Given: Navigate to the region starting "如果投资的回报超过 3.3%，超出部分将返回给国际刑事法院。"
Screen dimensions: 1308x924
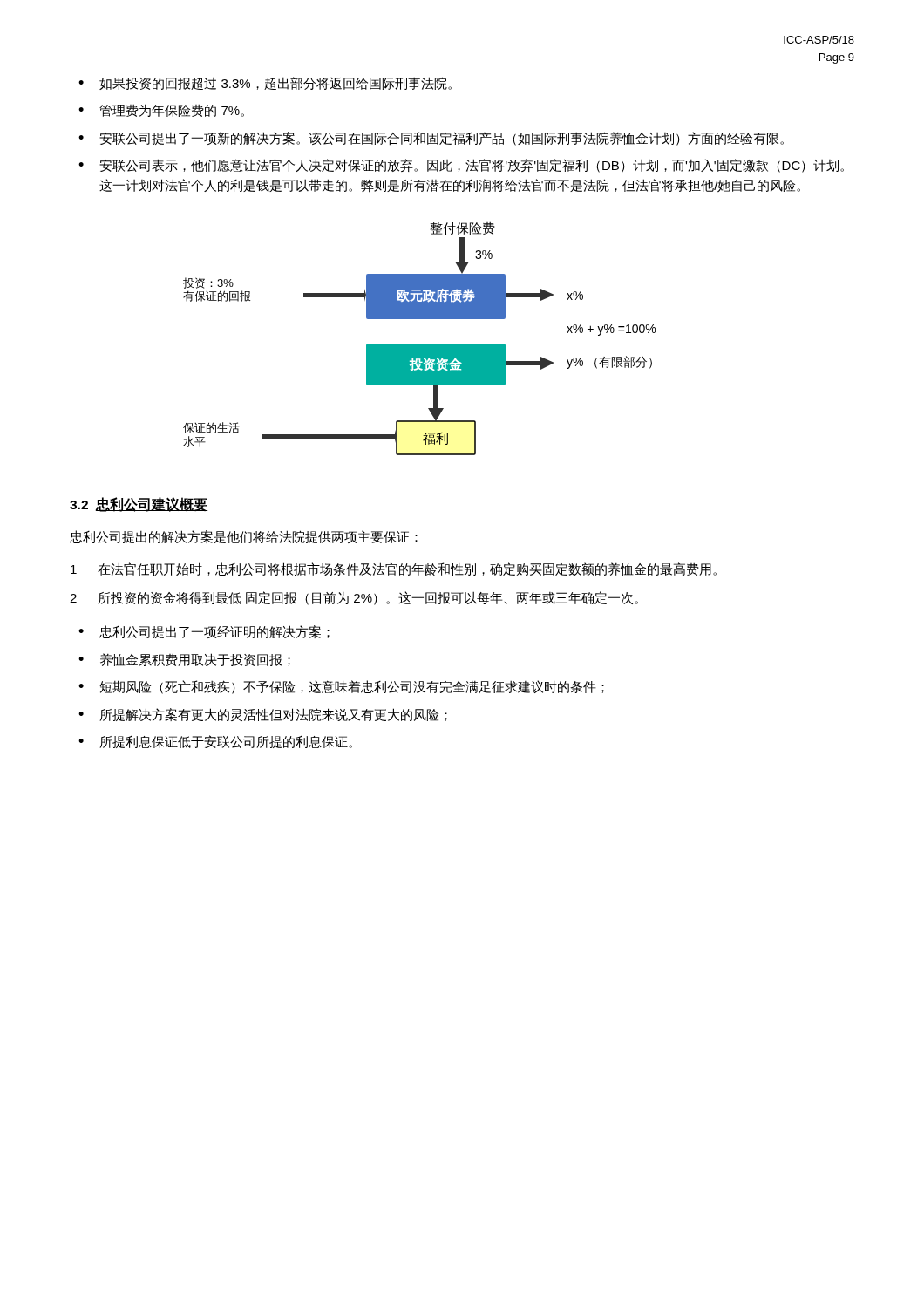Looking at the screenshot, I should [x=280, y=83].
